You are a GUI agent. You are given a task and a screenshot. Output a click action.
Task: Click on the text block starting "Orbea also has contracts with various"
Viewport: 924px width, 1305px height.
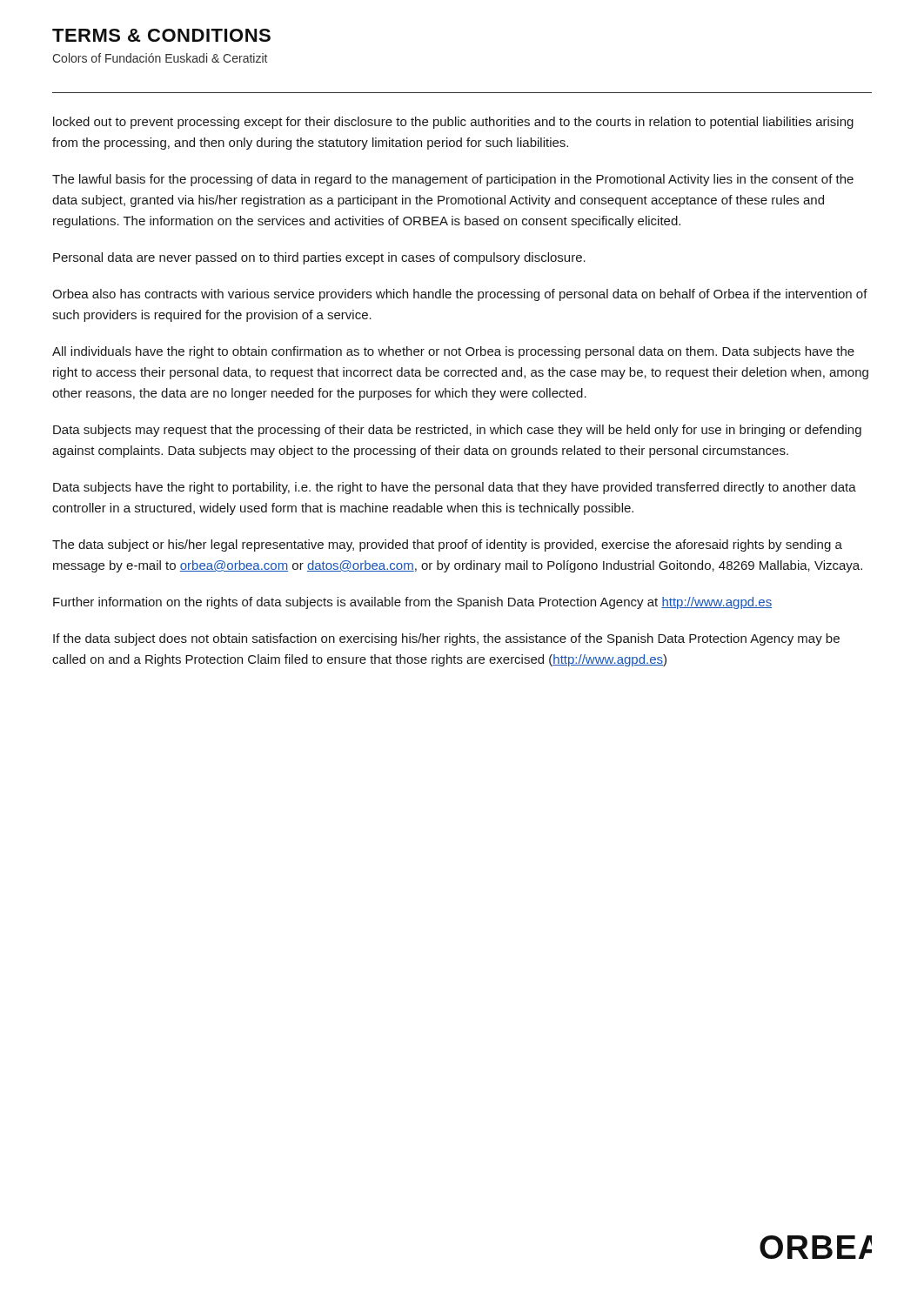(460, 304)
